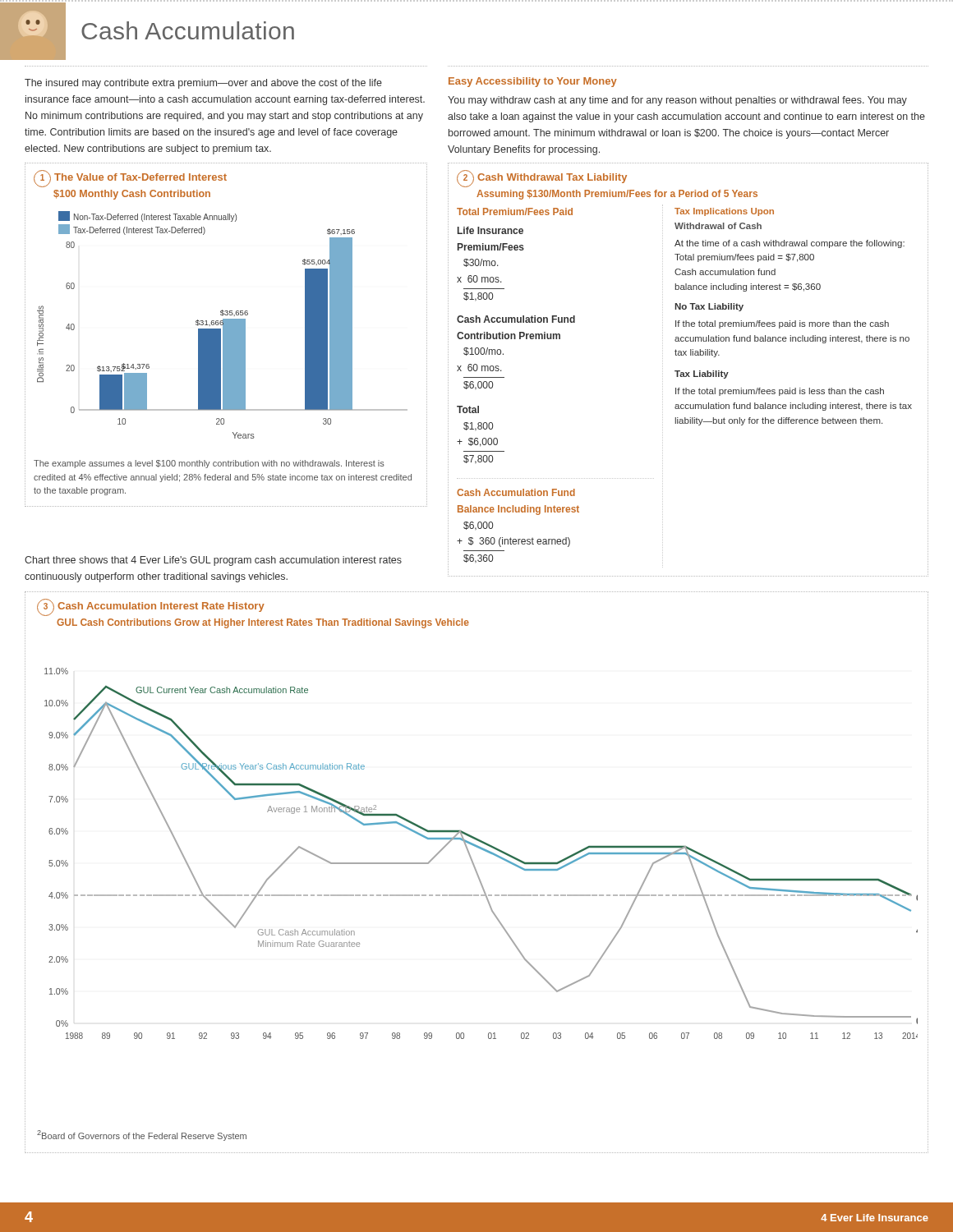
Task: Click on the text block starting "You may withdraw cash at any"
Action: (686, 125)
